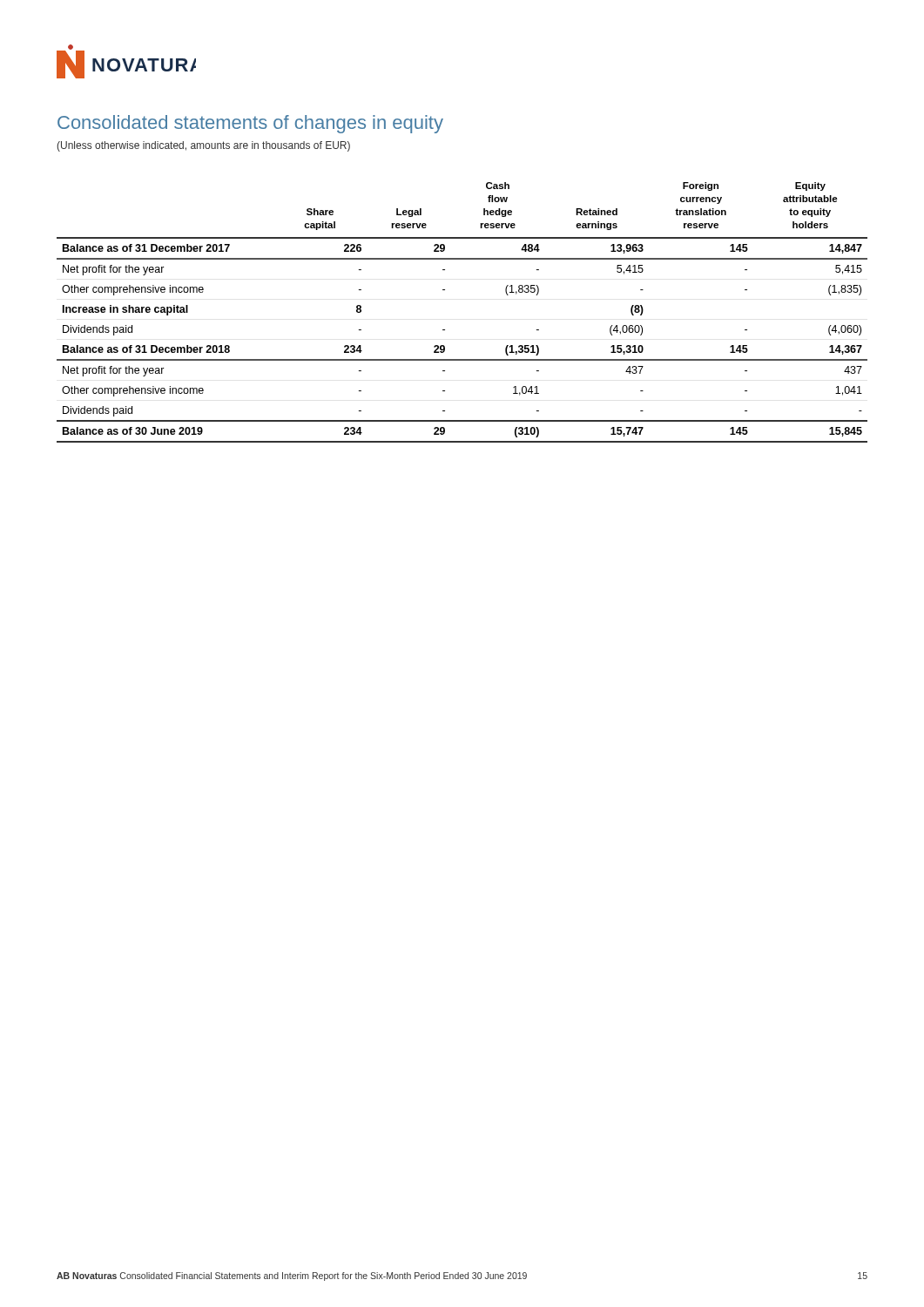Viewport: 924px width, 1307px height.
Task: Locate a table
Action: point(462,309)
